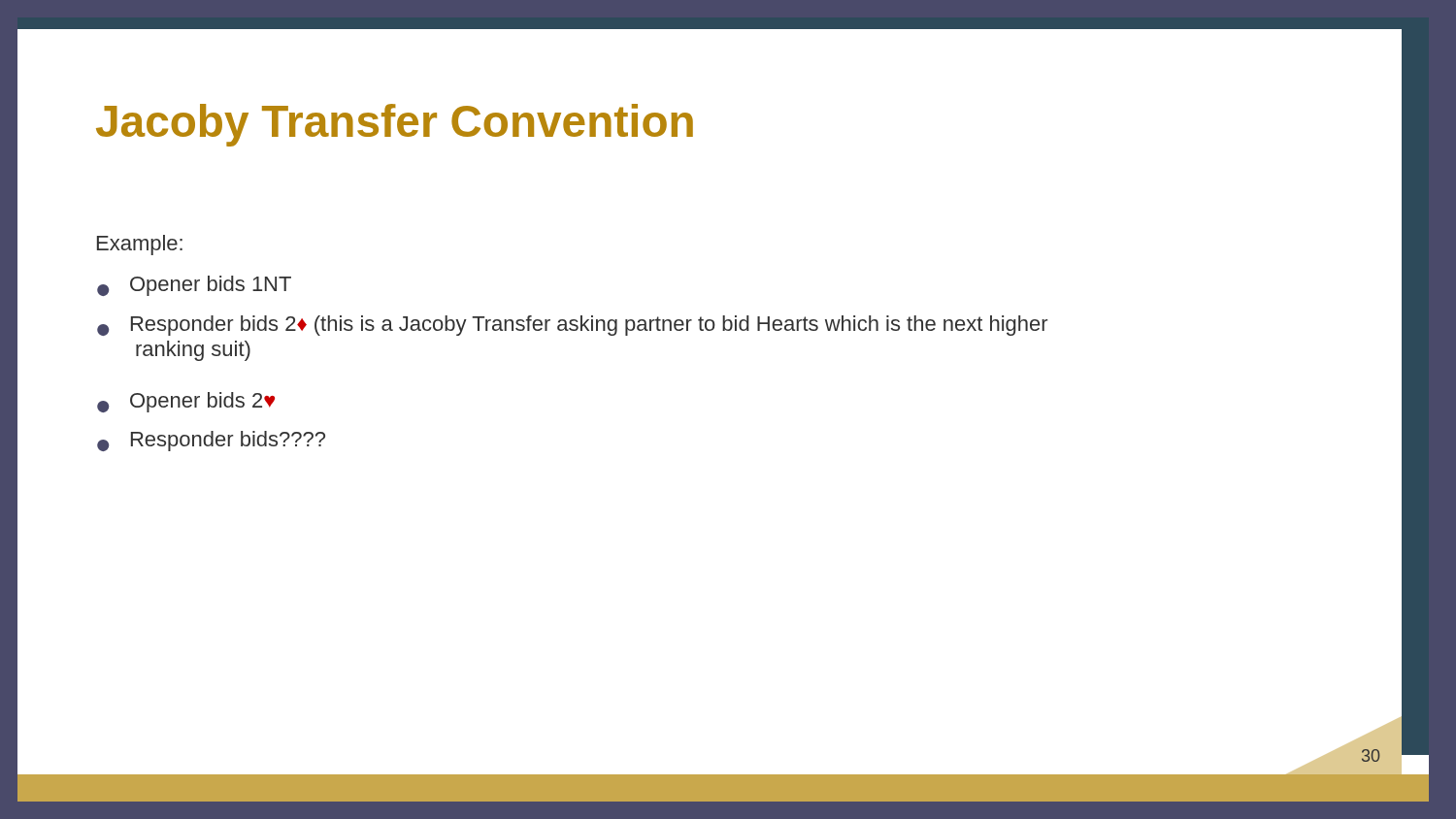Click on the text block starting "● Responder bids????"
1456x819 pixels.
pyautogui.click(x=211, y=445)
